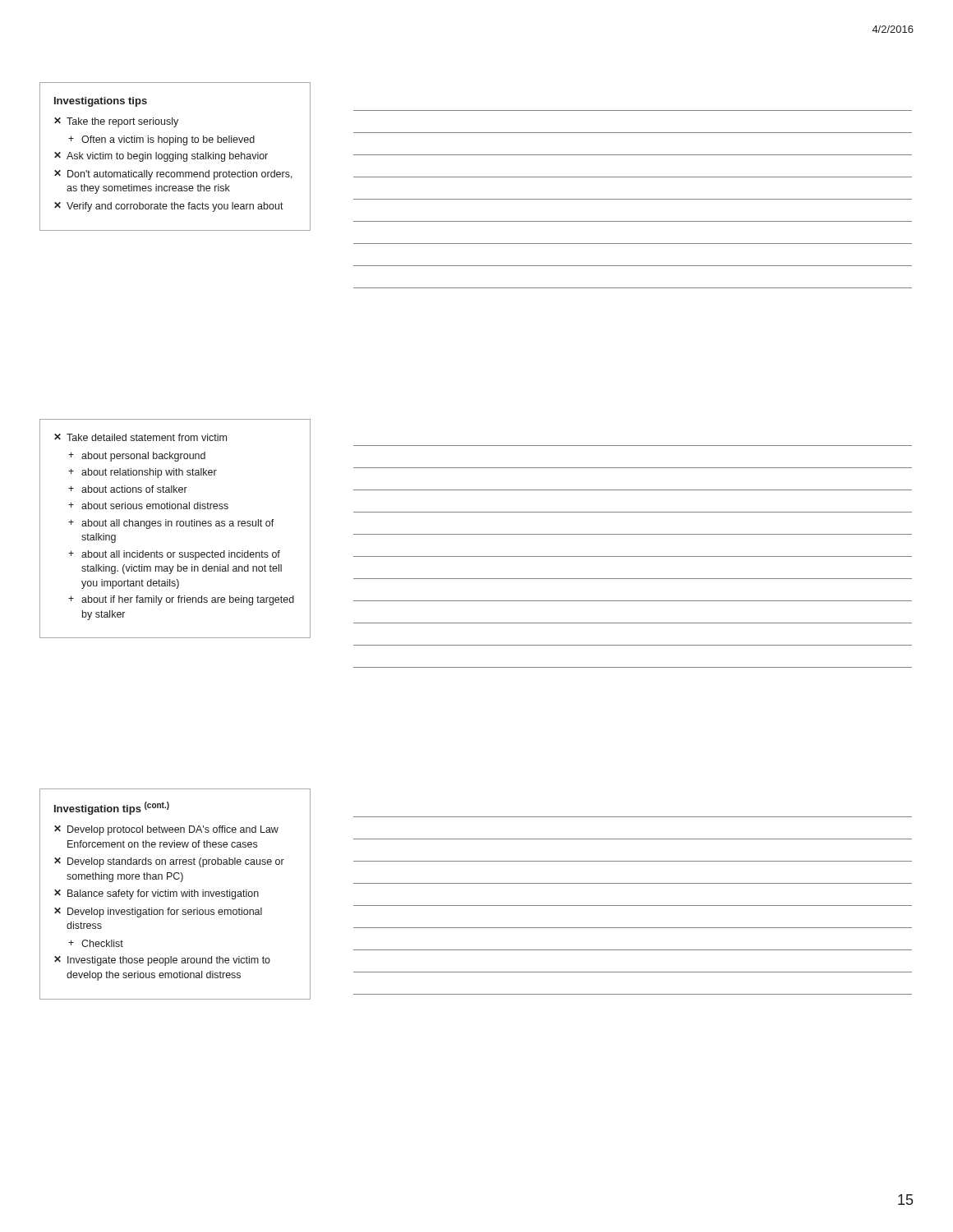Find the list item that says "+ about all incidents"
Screen dimensions: 1232x953
pyautogui.click(x=182, y=569)
